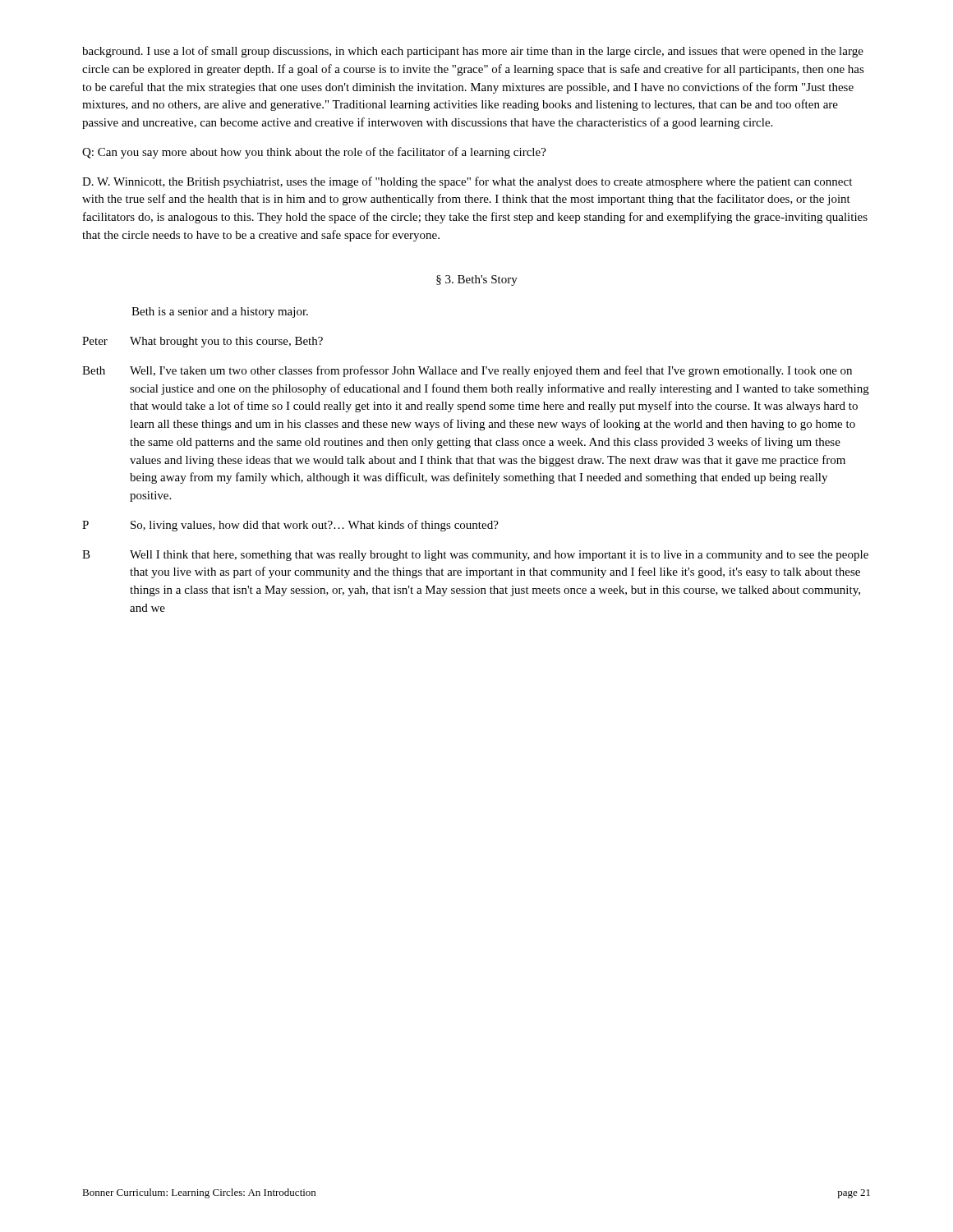This screenshot has height=1232, width=953.
Task: Select the passage starting "Beth Well, I've"
Action: (476, 433)
